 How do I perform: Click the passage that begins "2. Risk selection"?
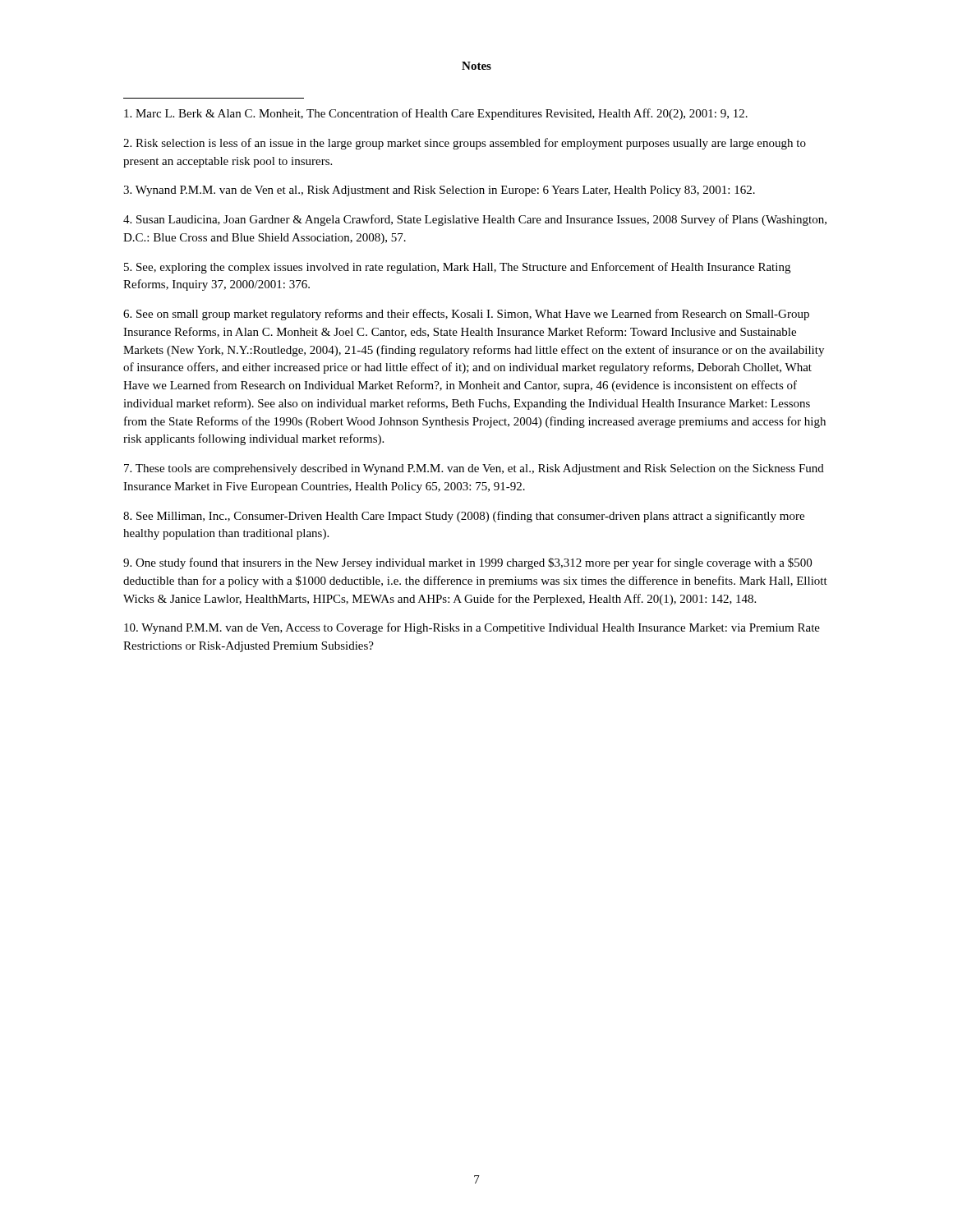[x=465, y=152]
